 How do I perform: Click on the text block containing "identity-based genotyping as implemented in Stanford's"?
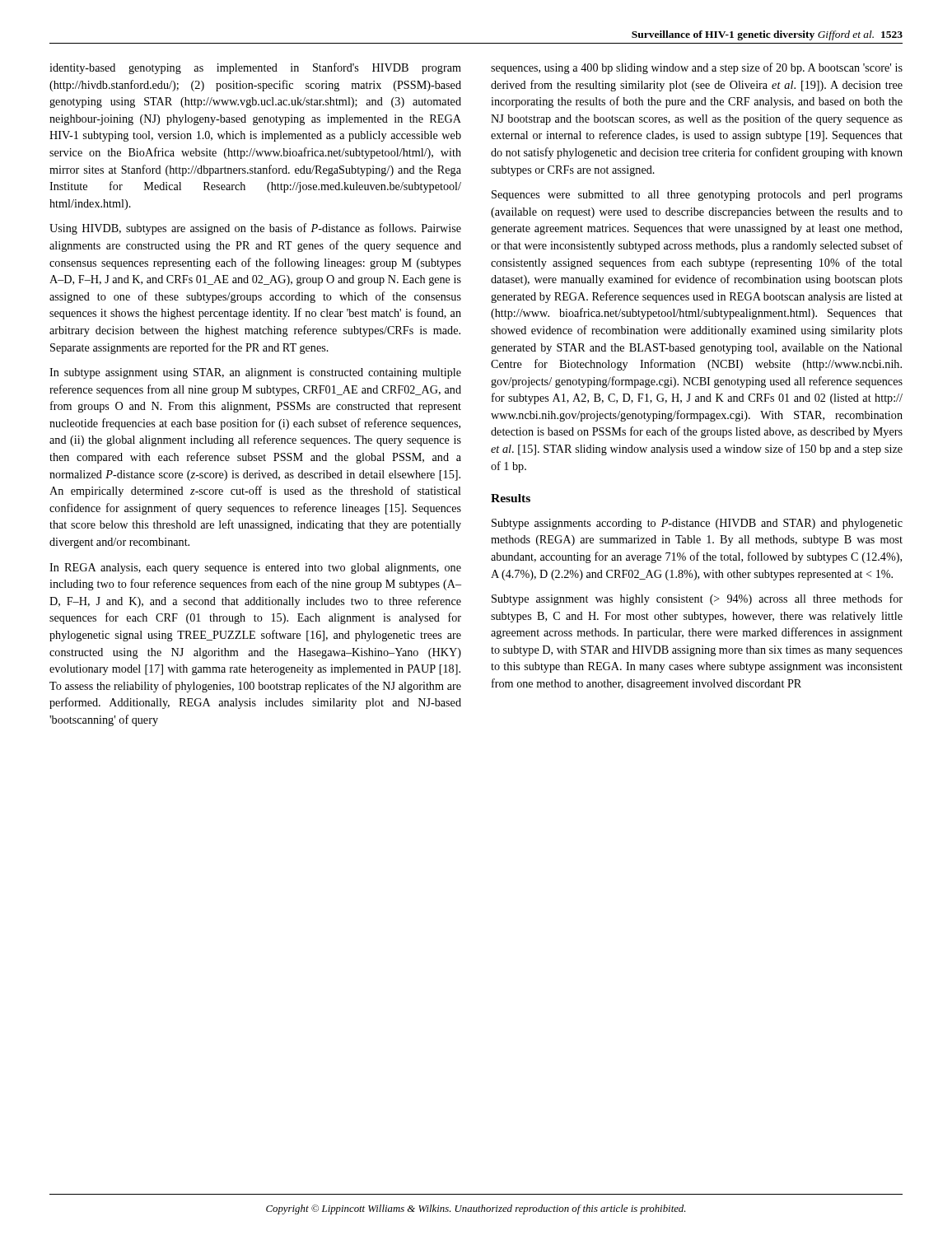point(255,136)
